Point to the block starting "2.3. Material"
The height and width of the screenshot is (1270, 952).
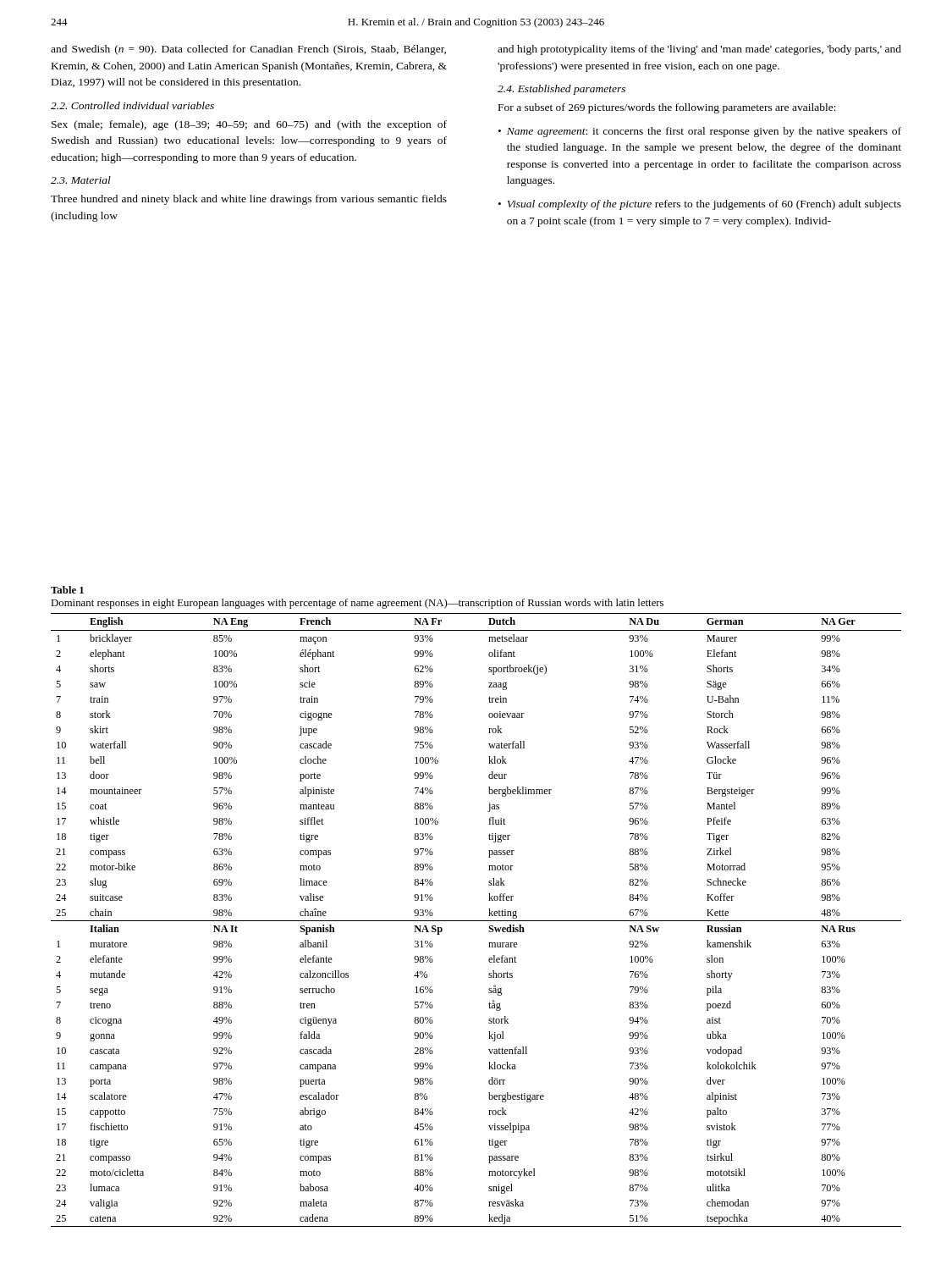point(81,180)
